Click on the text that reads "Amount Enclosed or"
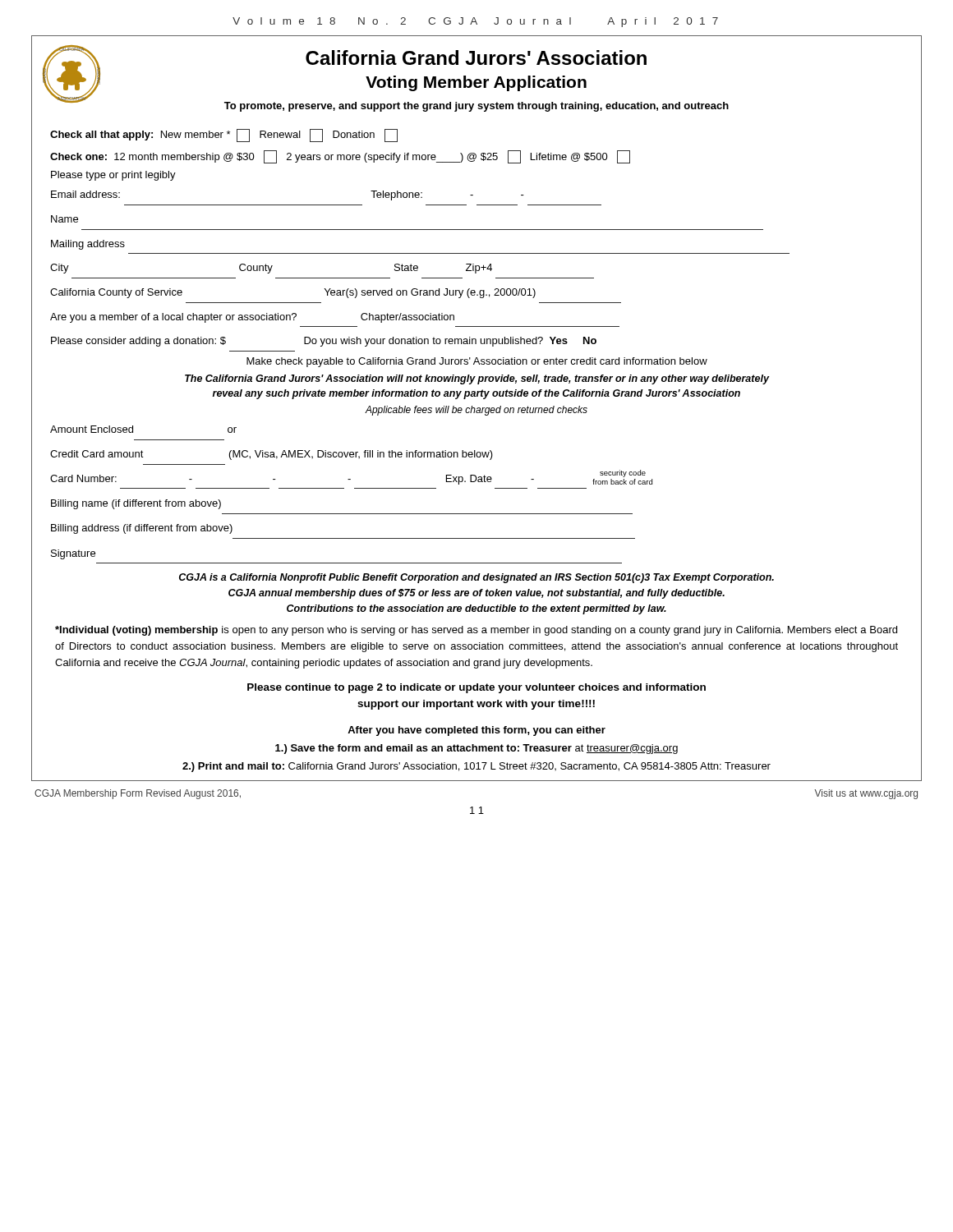The image size is (953, 1232). pos(143,430)
